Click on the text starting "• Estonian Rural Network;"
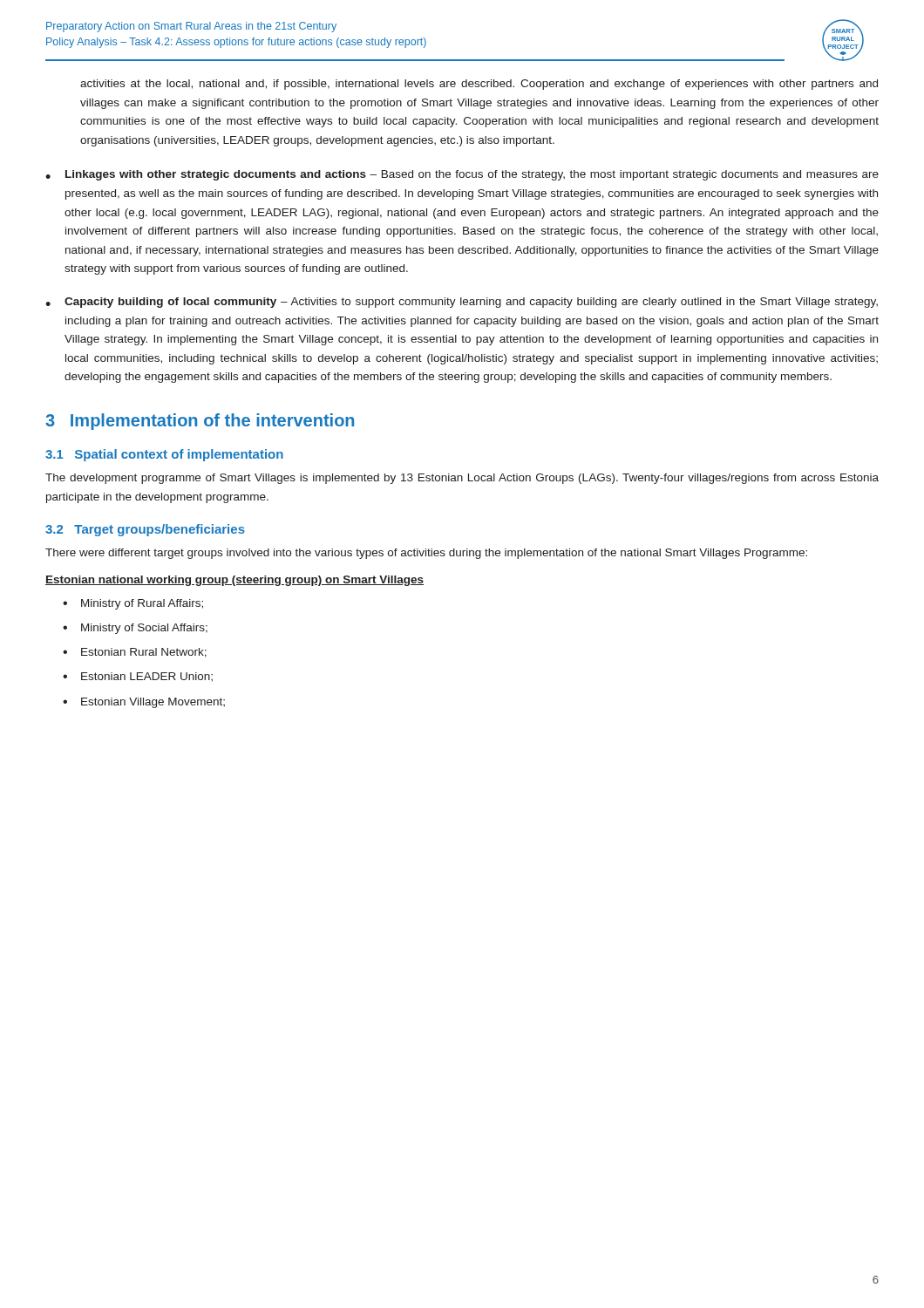 (x=135, y=652)
